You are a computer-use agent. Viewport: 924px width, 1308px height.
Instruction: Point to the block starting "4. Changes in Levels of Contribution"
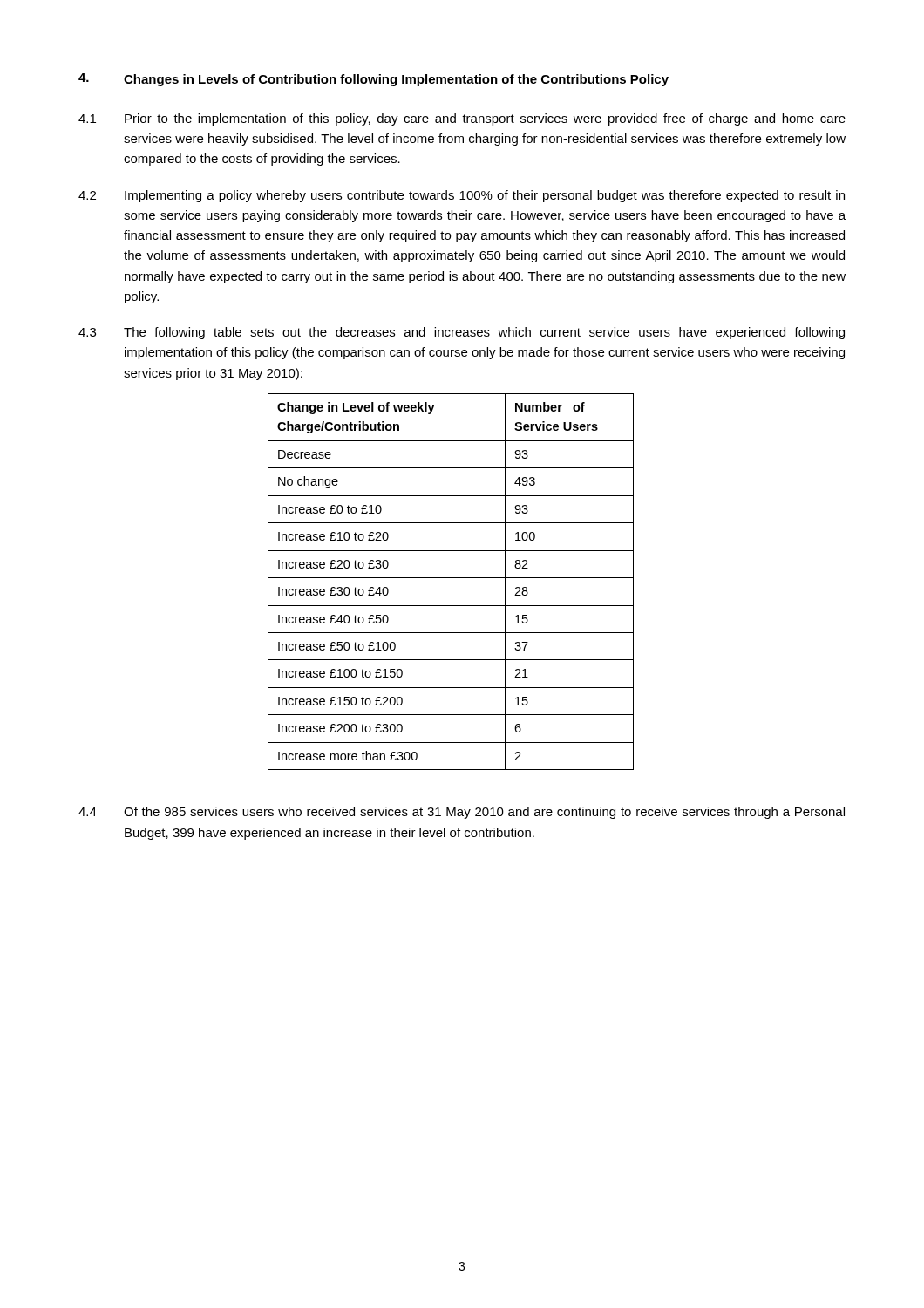tap(374, 79)
